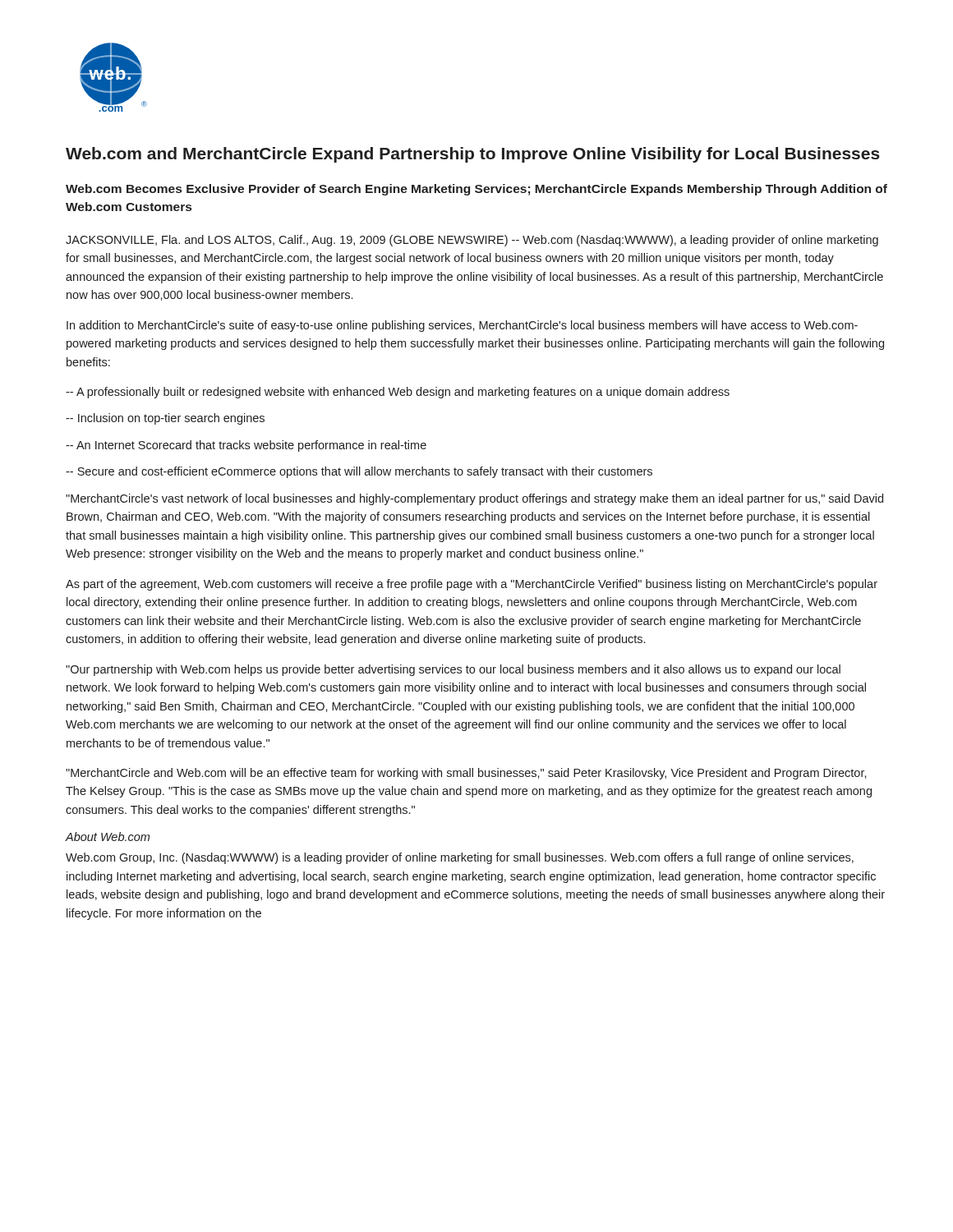The width and height of the screenshot is (953, 1232).
Task: Locate the text block starting "-- An Internet Scorecard that tracks website"
Action: pos(246,445)
